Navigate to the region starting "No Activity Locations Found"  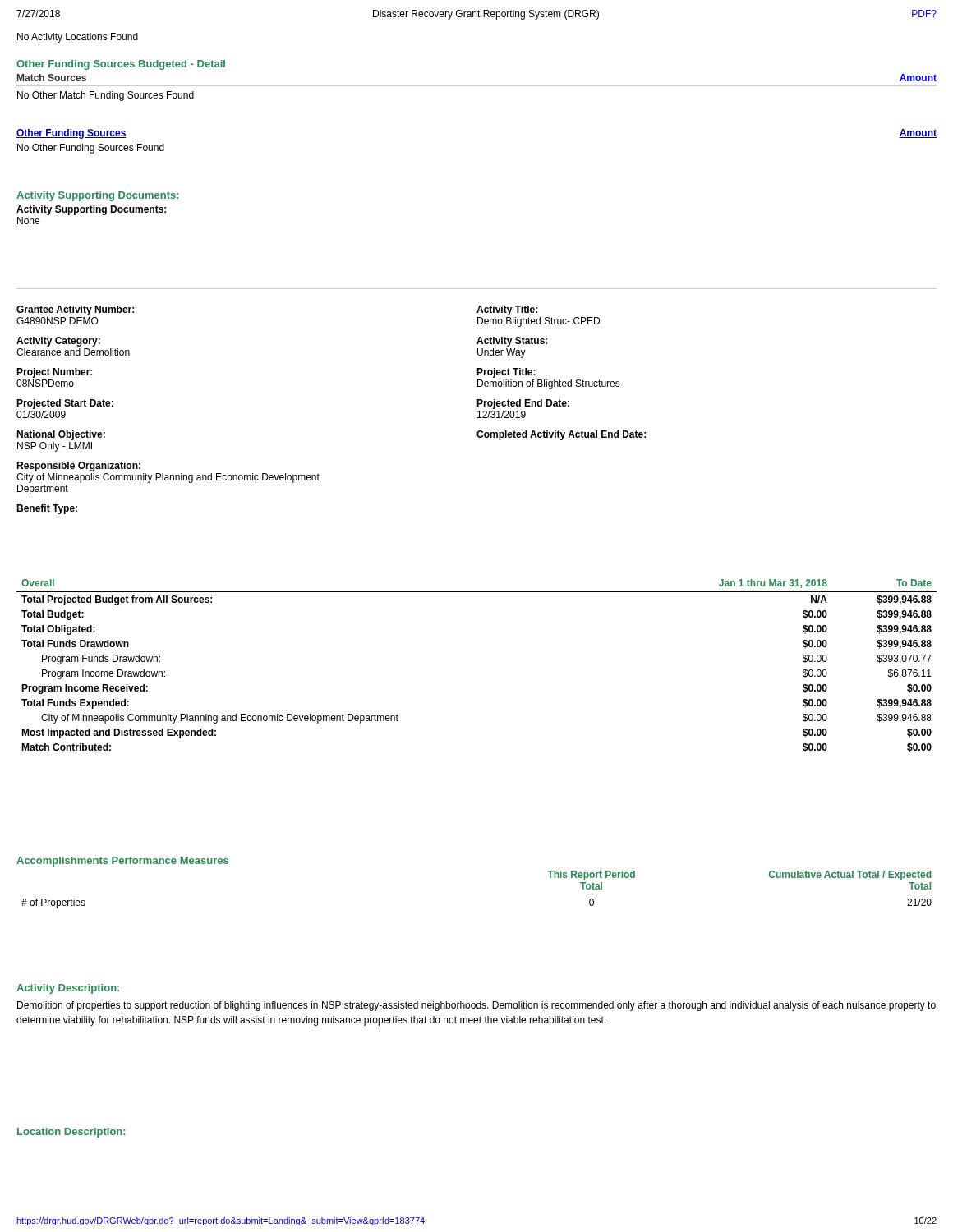(77, 37)
